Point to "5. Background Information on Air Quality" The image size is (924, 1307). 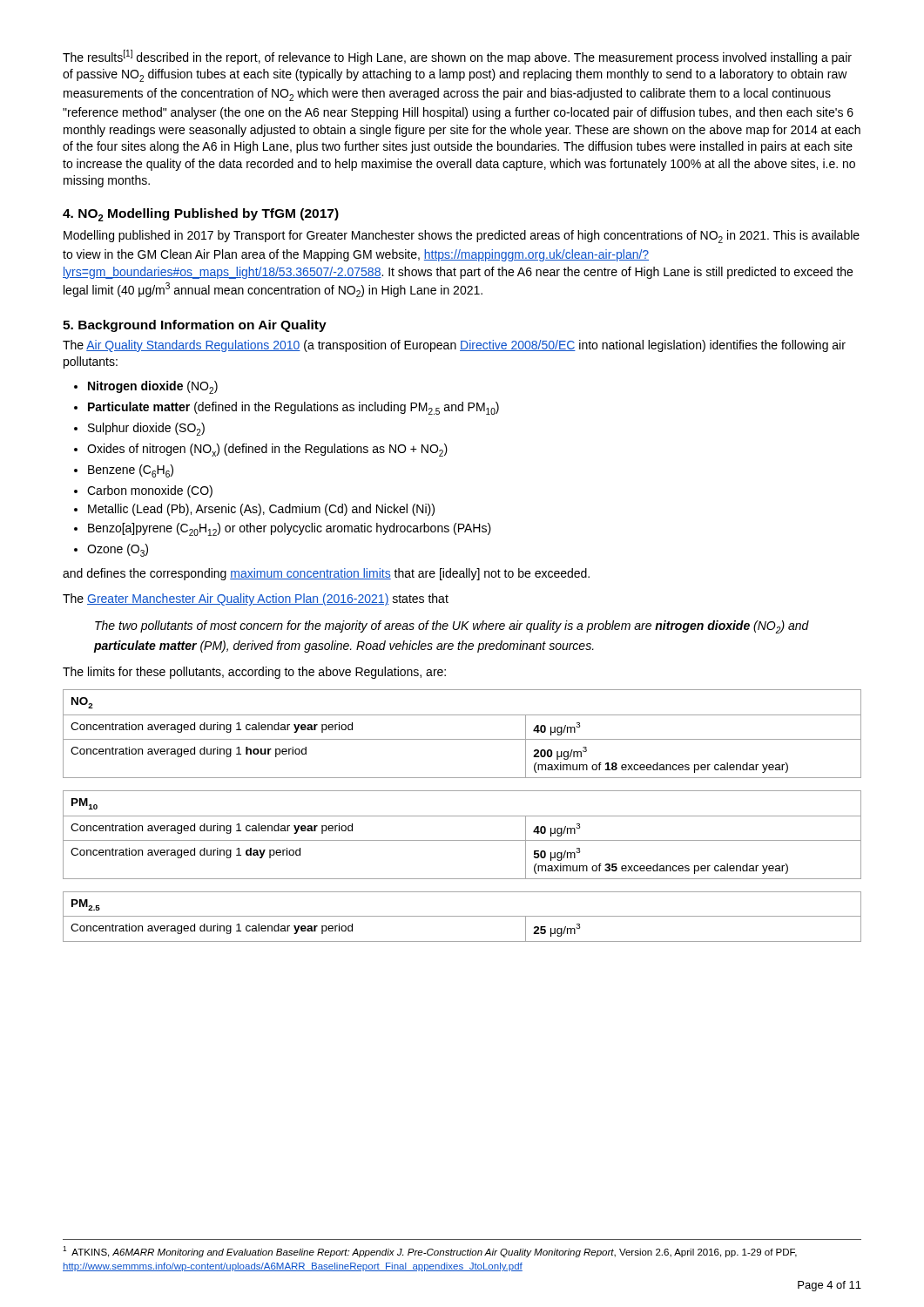click(x=194, y=324)
